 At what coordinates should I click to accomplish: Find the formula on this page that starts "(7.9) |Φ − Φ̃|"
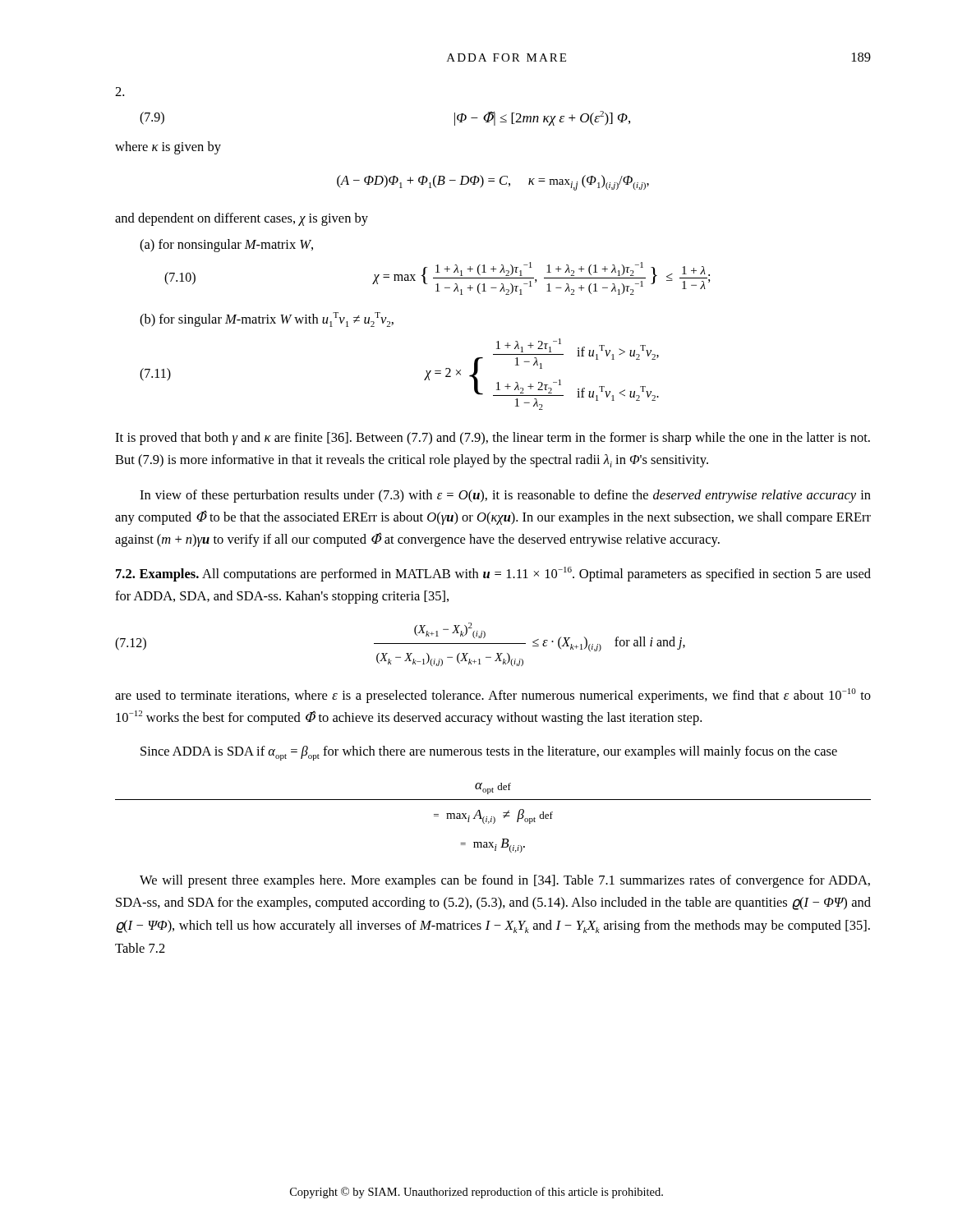pyautogui.click(x=505, y=117)
